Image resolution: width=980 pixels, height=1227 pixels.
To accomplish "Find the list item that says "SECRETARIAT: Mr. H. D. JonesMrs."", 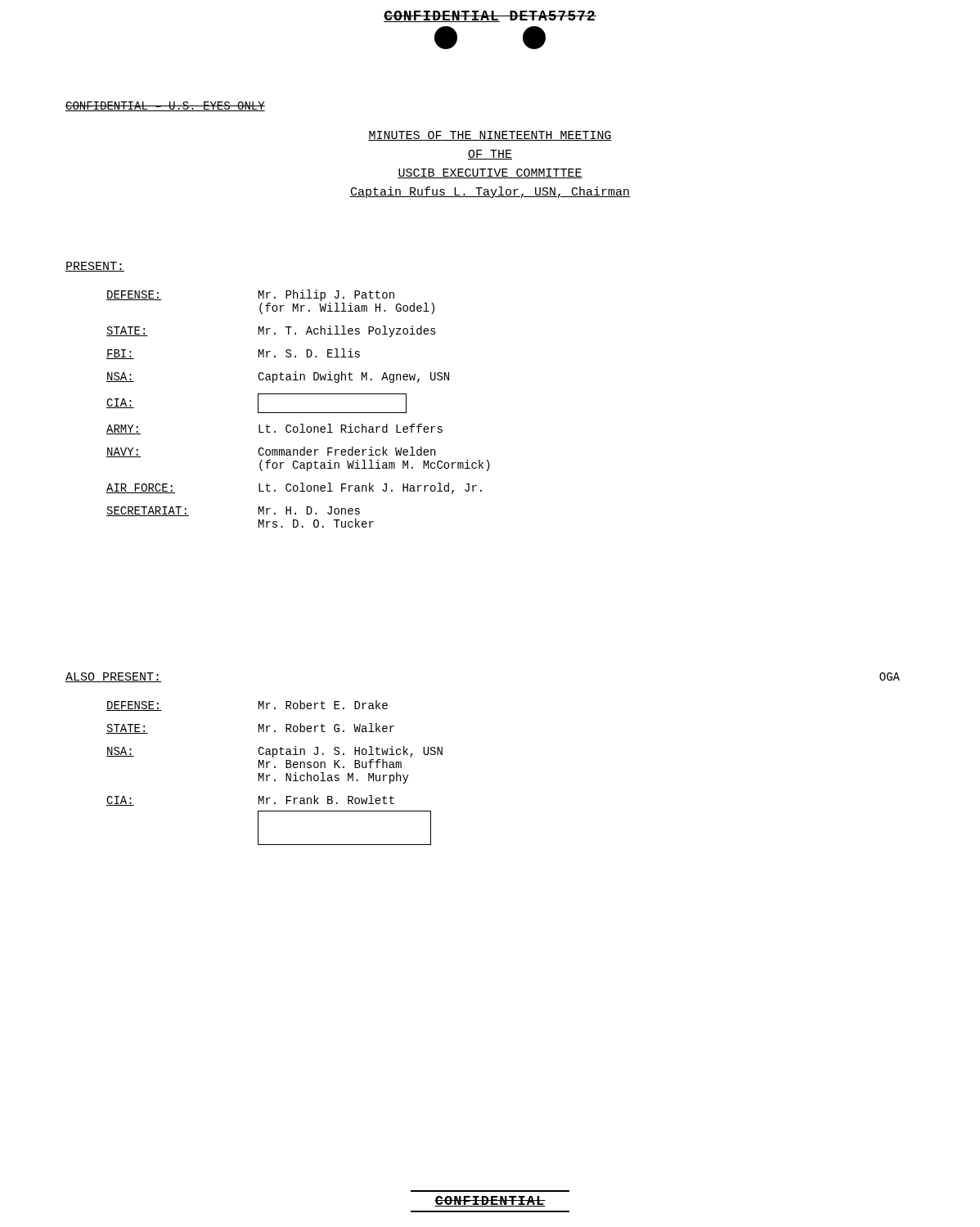I will [x=148, y=512].
